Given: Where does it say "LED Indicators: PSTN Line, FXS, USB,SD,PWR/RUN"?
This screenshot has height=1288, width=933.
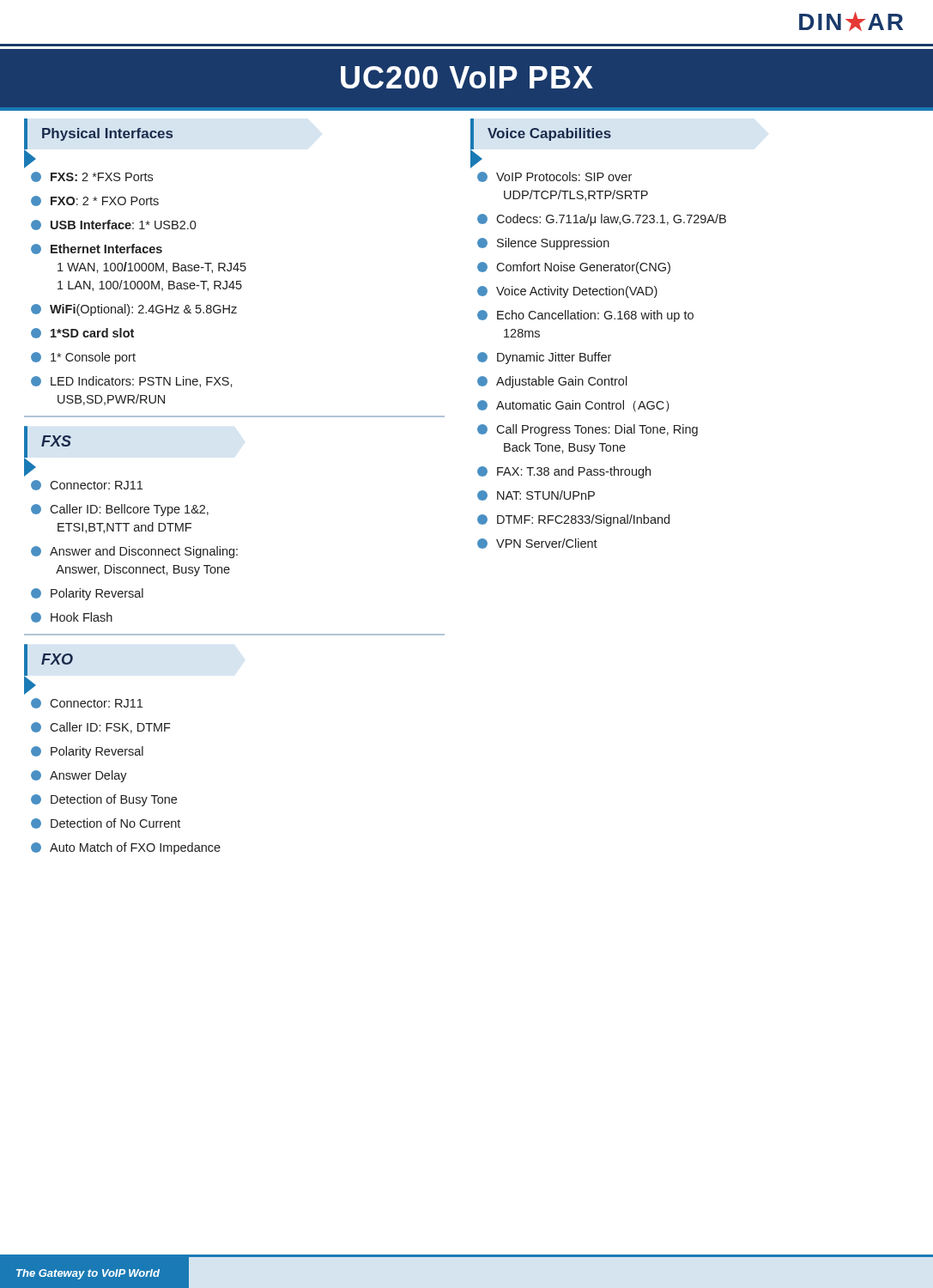Looking at the screenshot, I should pyautogui.click(x=132, y=391).
